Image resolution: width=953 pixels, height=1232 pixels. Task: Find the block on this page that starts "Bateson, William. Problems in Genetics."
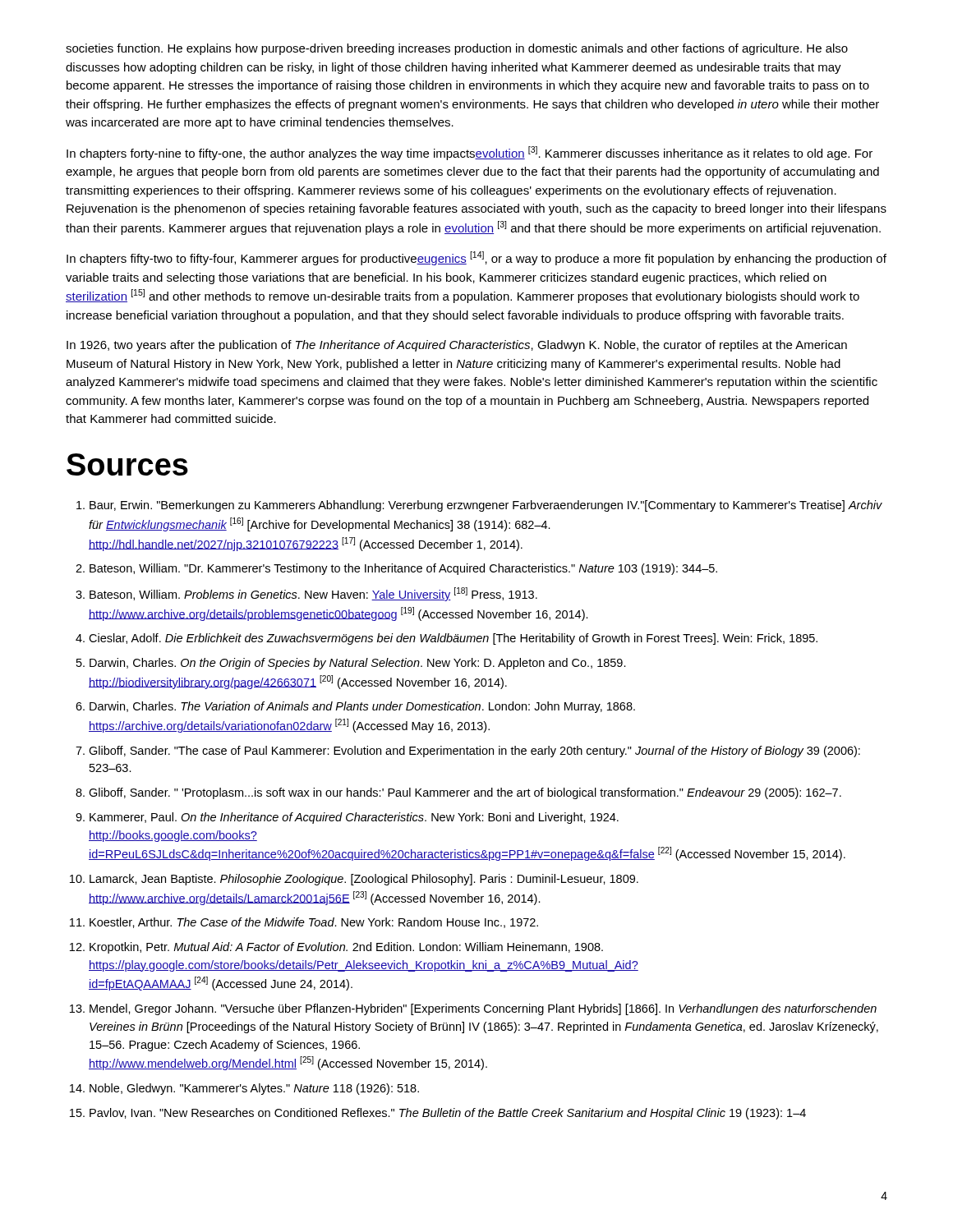(x=339, y=603)
